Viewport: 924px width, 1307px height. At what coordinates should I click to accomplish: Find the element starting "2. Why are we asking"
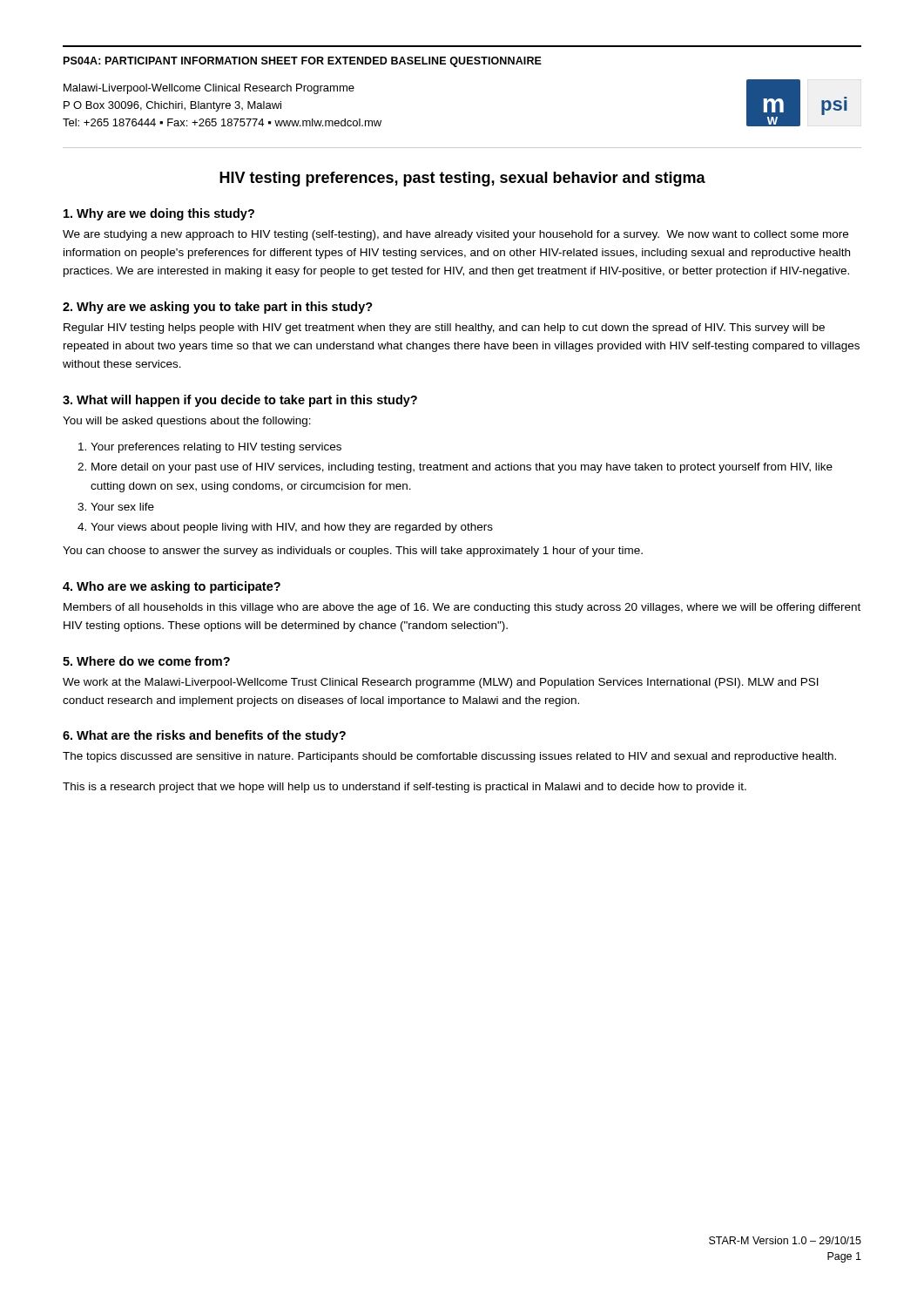(218, 307)
